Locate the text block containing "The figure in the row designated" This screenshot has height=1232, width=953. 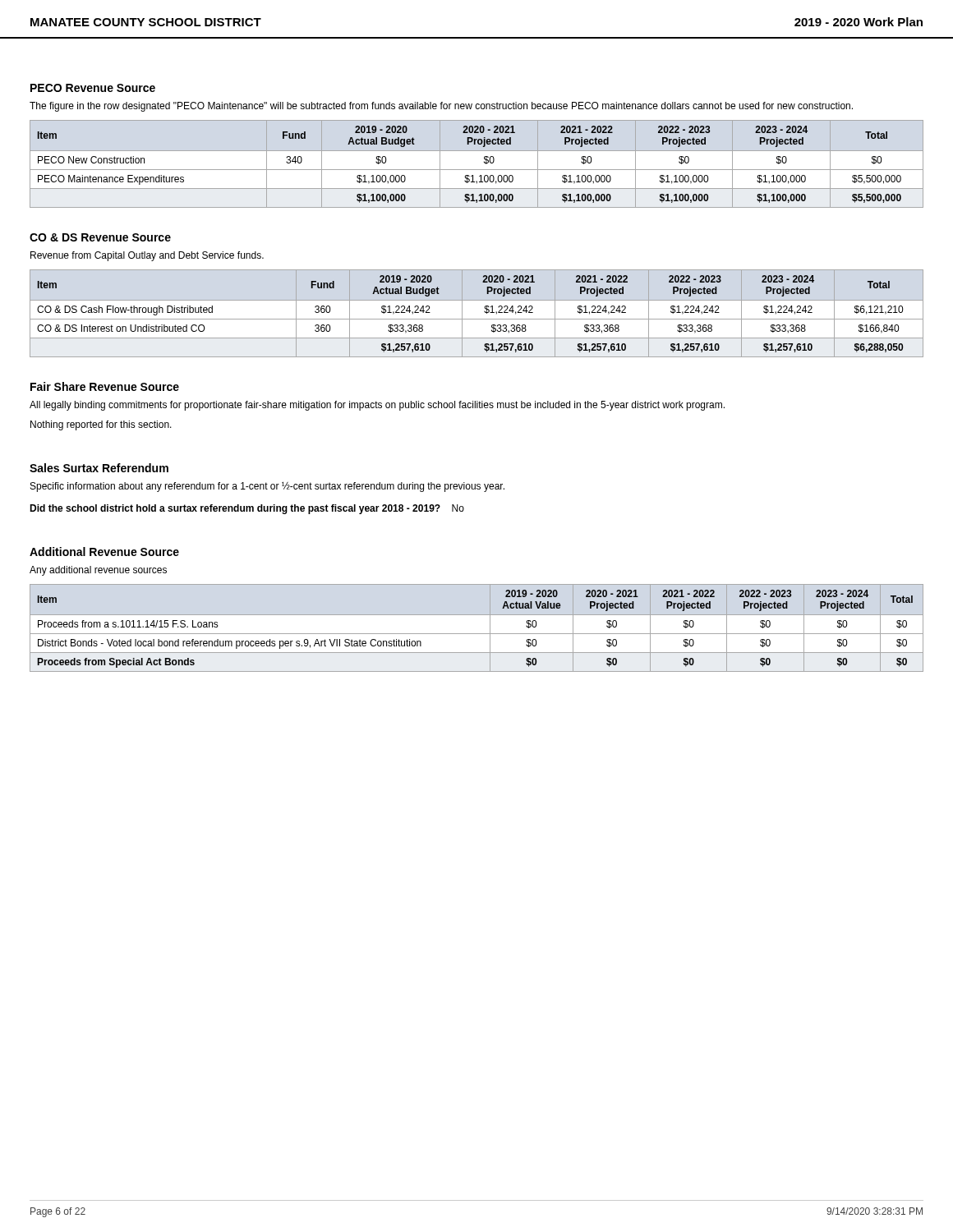point(442,106)
